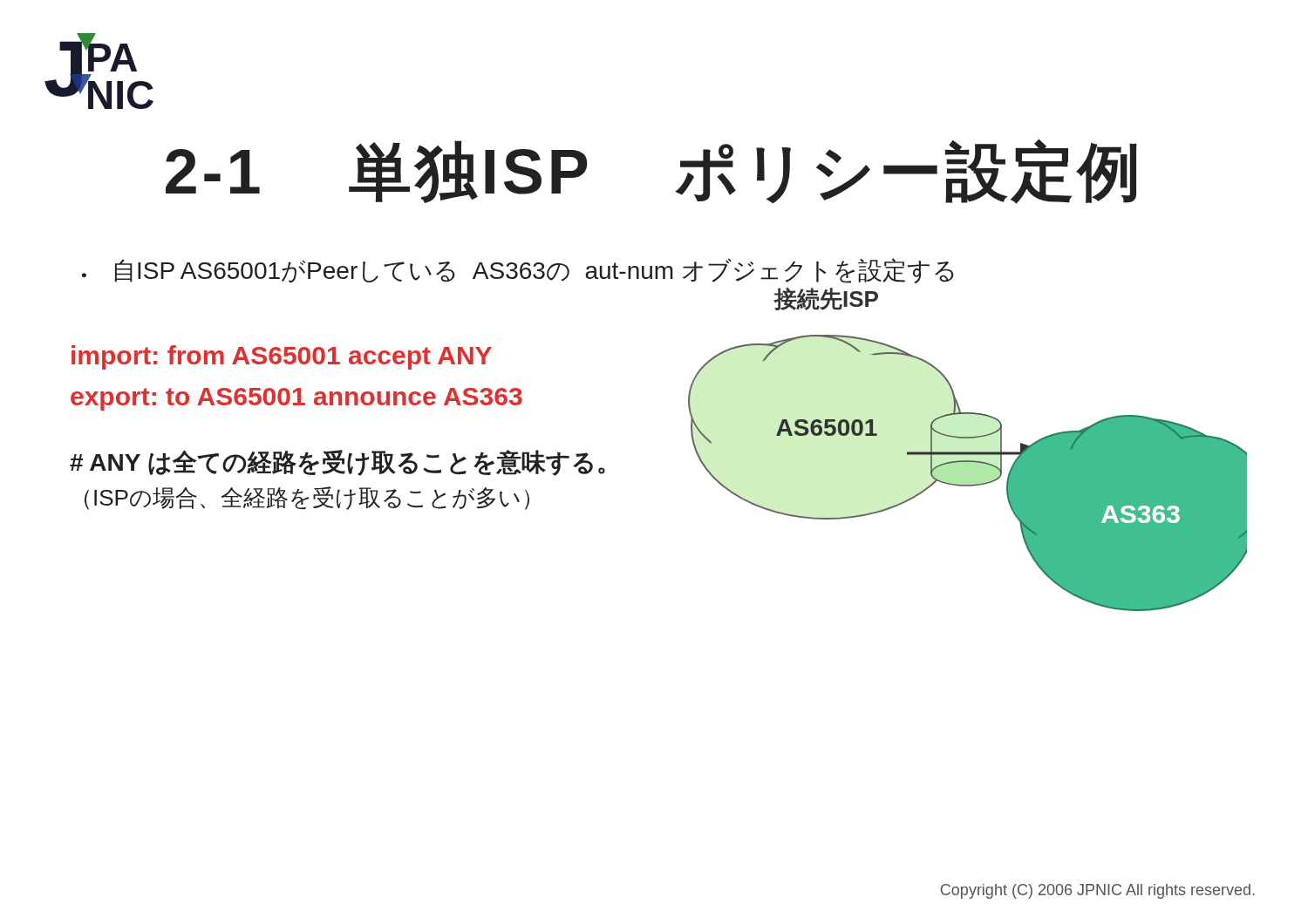Select the network graph
Viewport: 1308px width, 924px height.
coord(929,458)
